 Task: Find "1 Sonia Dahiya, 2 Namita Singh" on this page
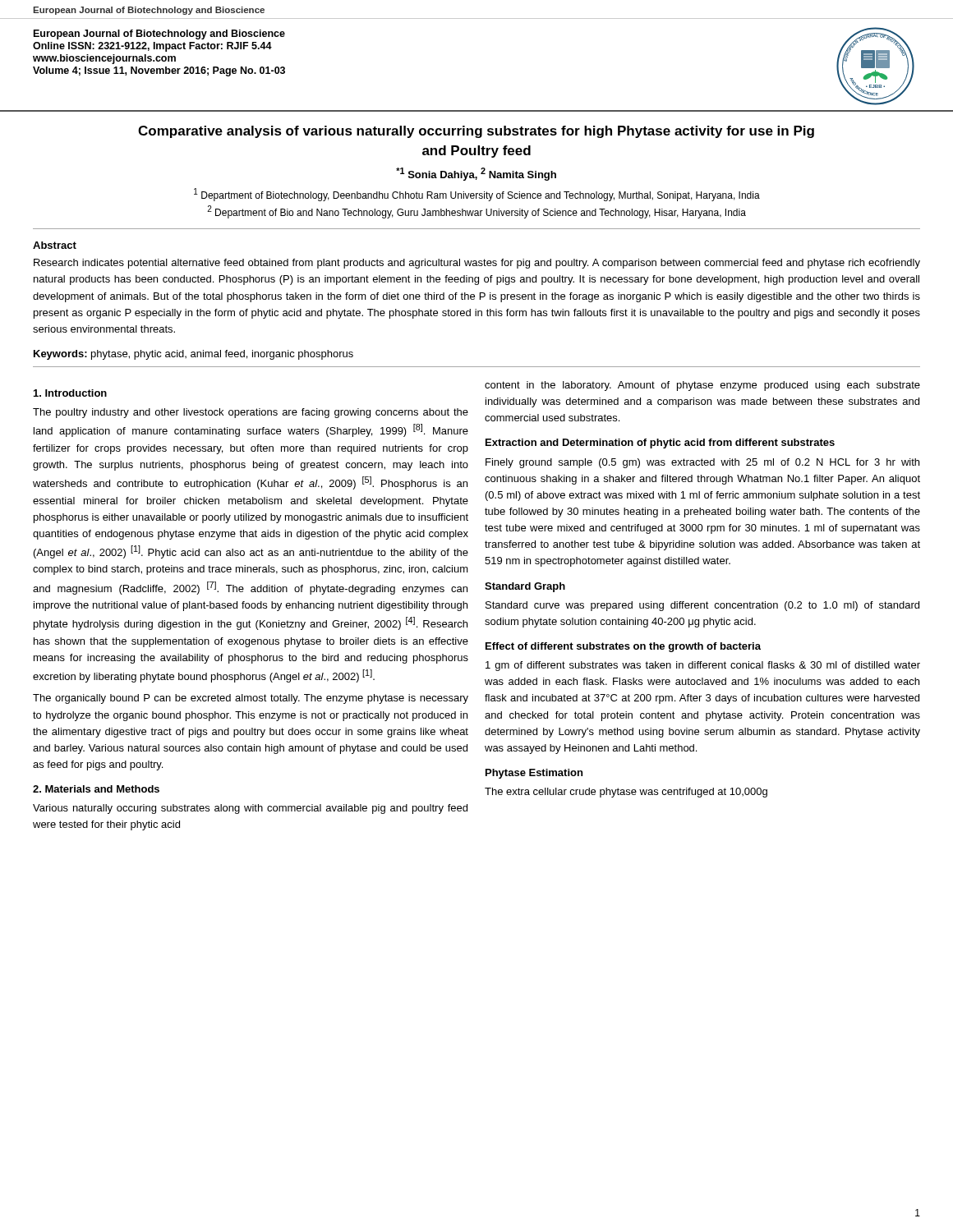pos(476,173)
